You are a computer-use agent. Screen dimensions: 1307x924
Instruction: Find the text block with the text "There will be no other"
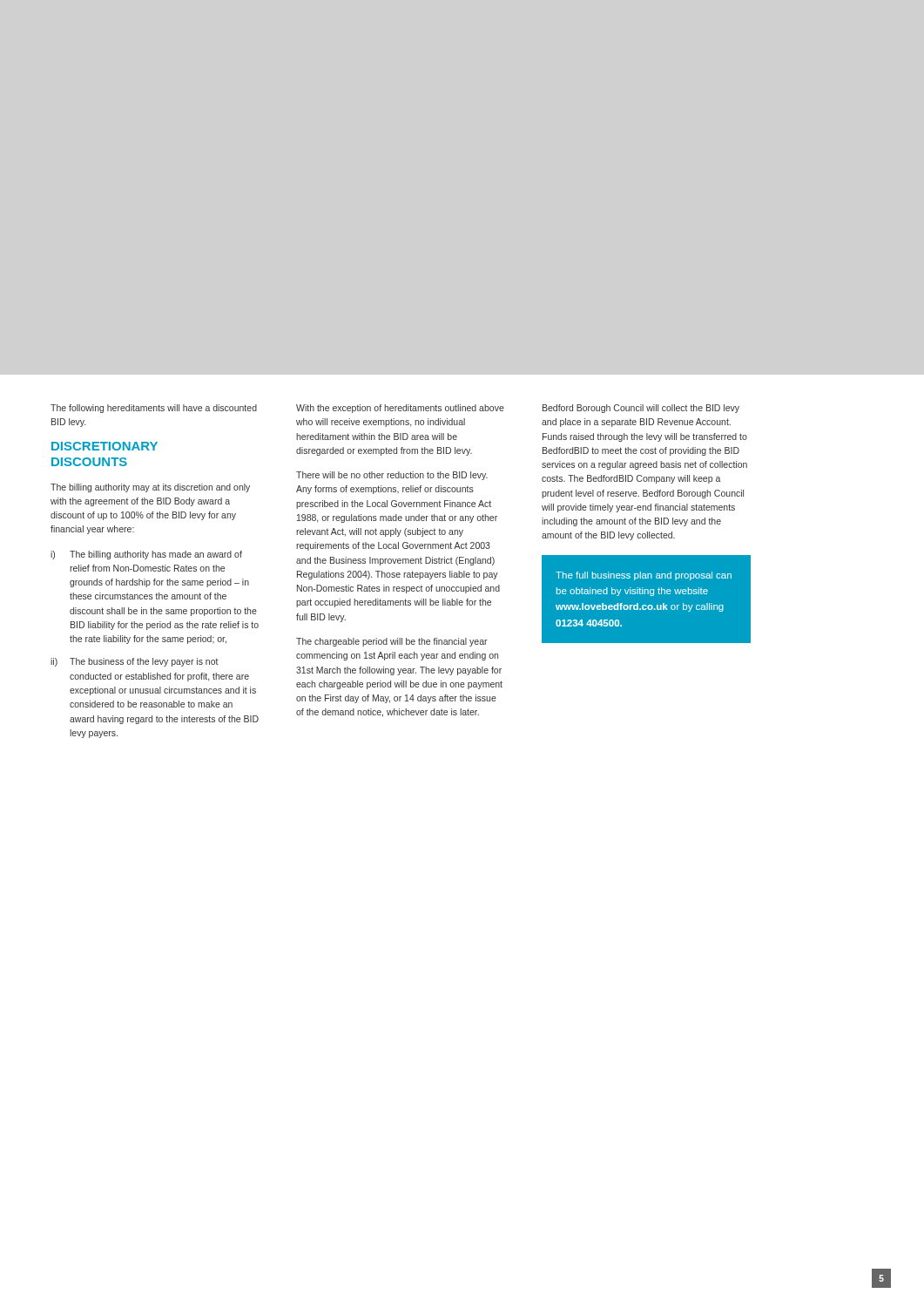pyautogui.click(x=398, y=546)
